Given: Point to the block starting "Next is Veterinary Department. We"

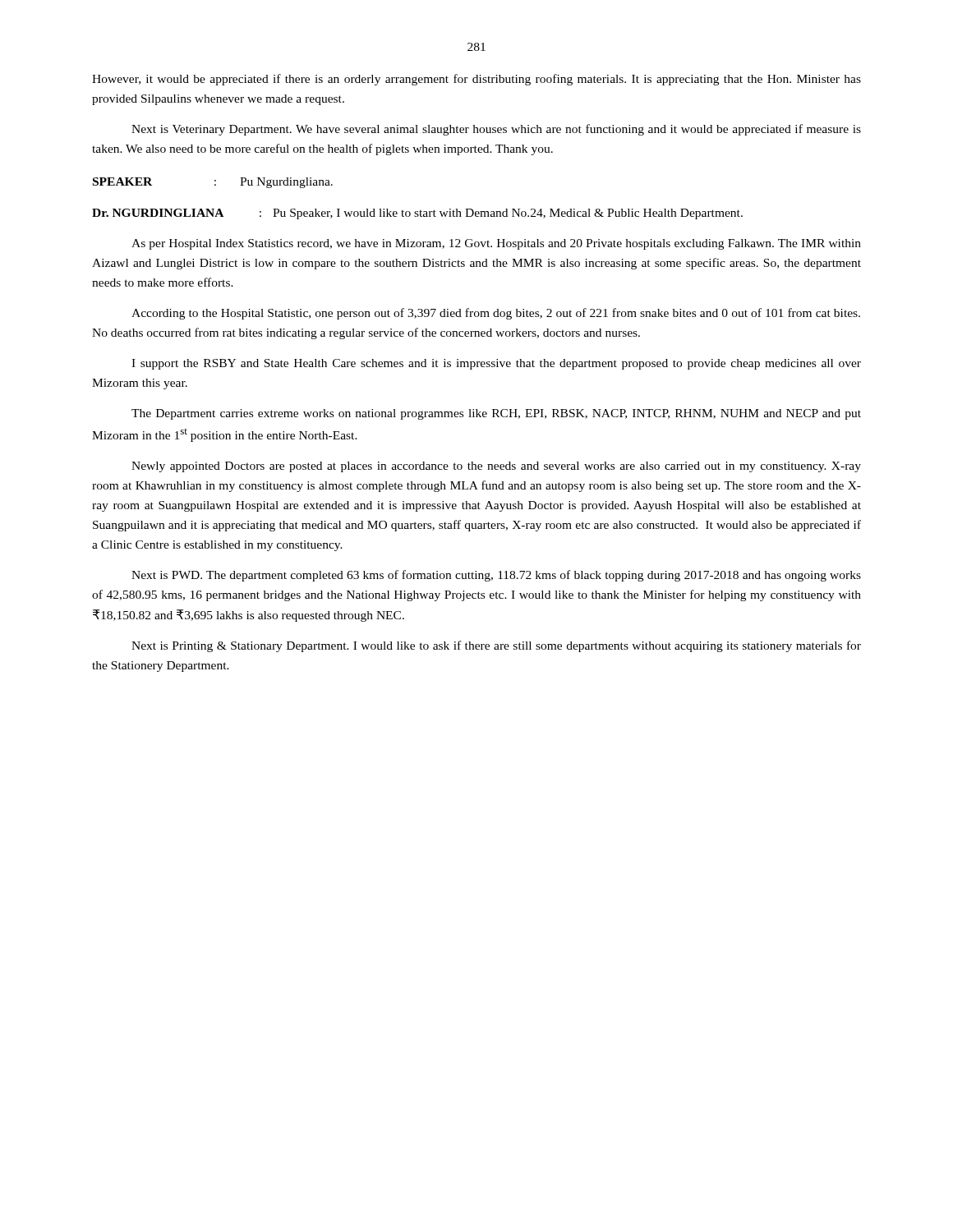Looking at the screenshot, I should pos(476,139).
